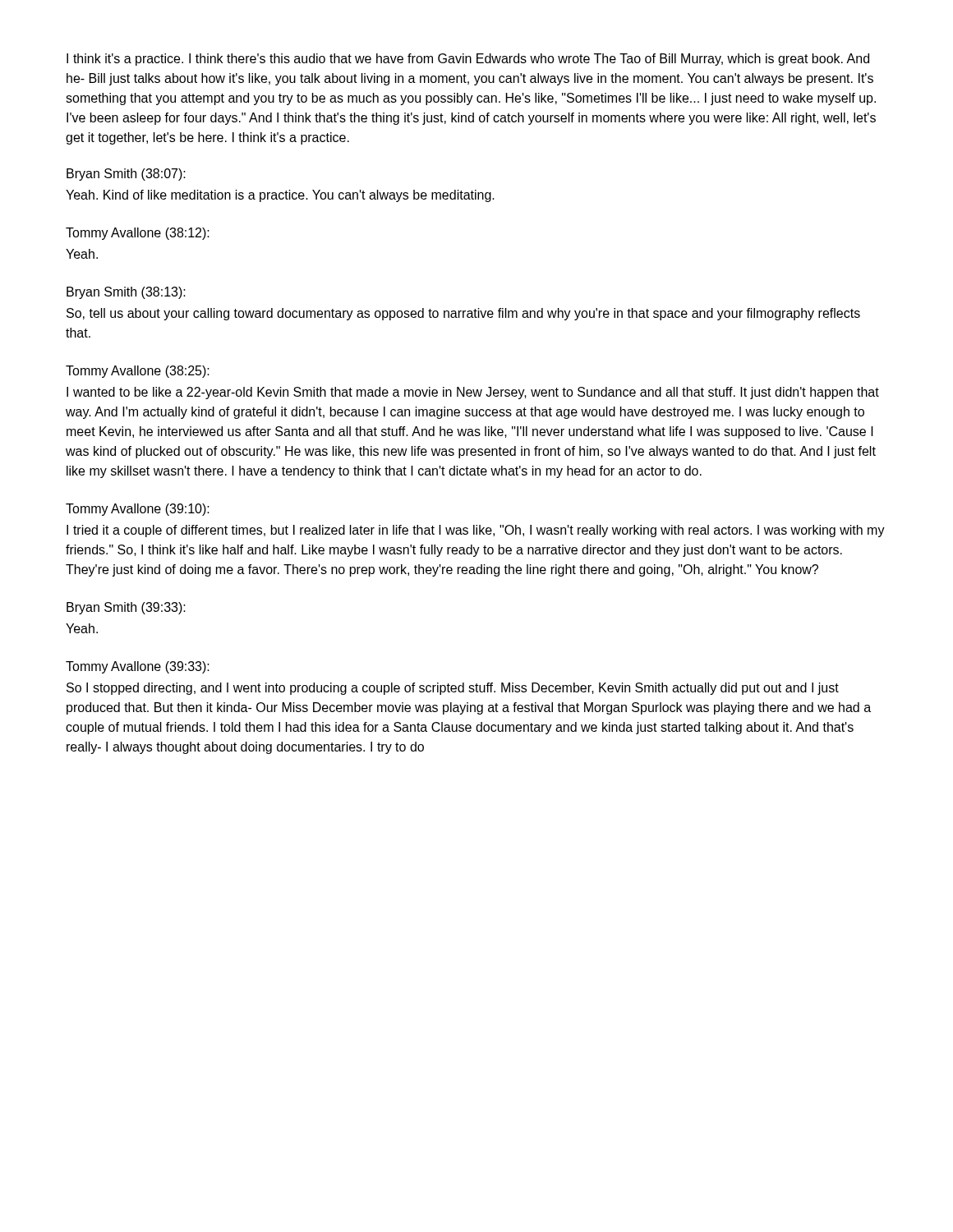The height and width of the screenshot is (1232, 953).
Task: Point to the element starting "Tommy Avallone (38:25): I"
Action: click(476, 421)
